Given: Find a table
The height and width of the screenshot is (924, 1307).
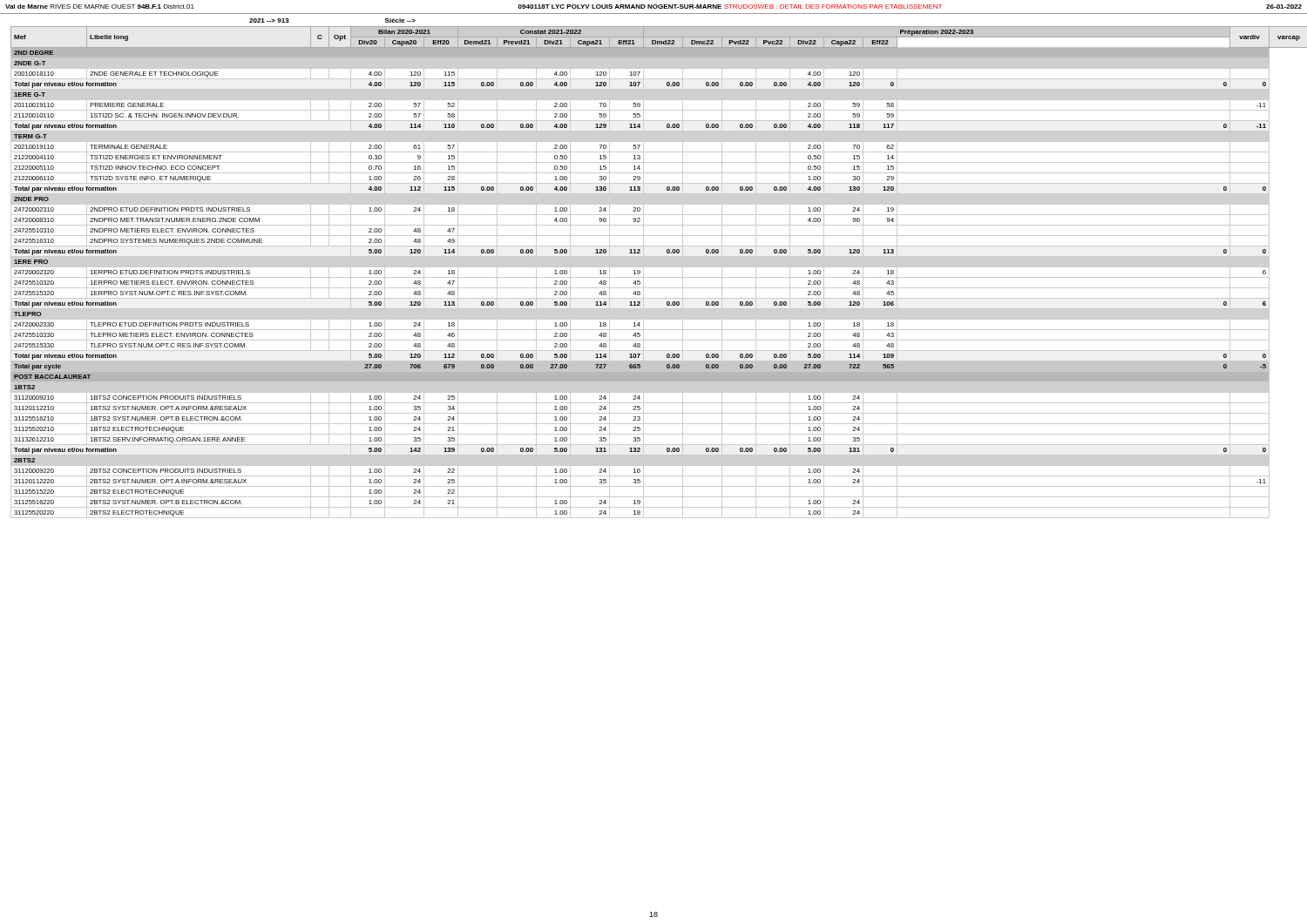Looking at the screenshot, I should [x=654, y=272].
